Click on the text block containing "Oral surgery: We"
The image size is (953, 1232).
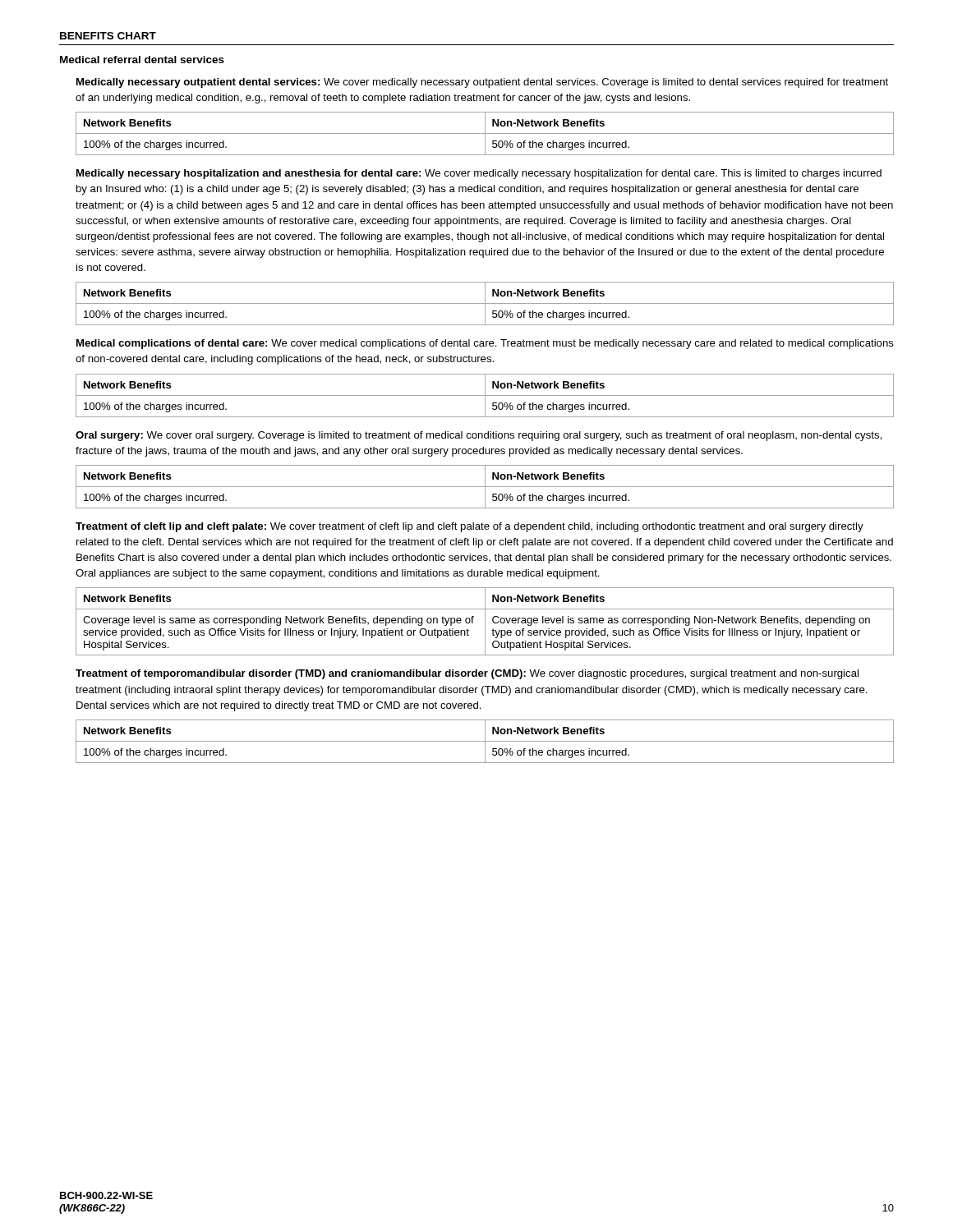pos(479,442)
